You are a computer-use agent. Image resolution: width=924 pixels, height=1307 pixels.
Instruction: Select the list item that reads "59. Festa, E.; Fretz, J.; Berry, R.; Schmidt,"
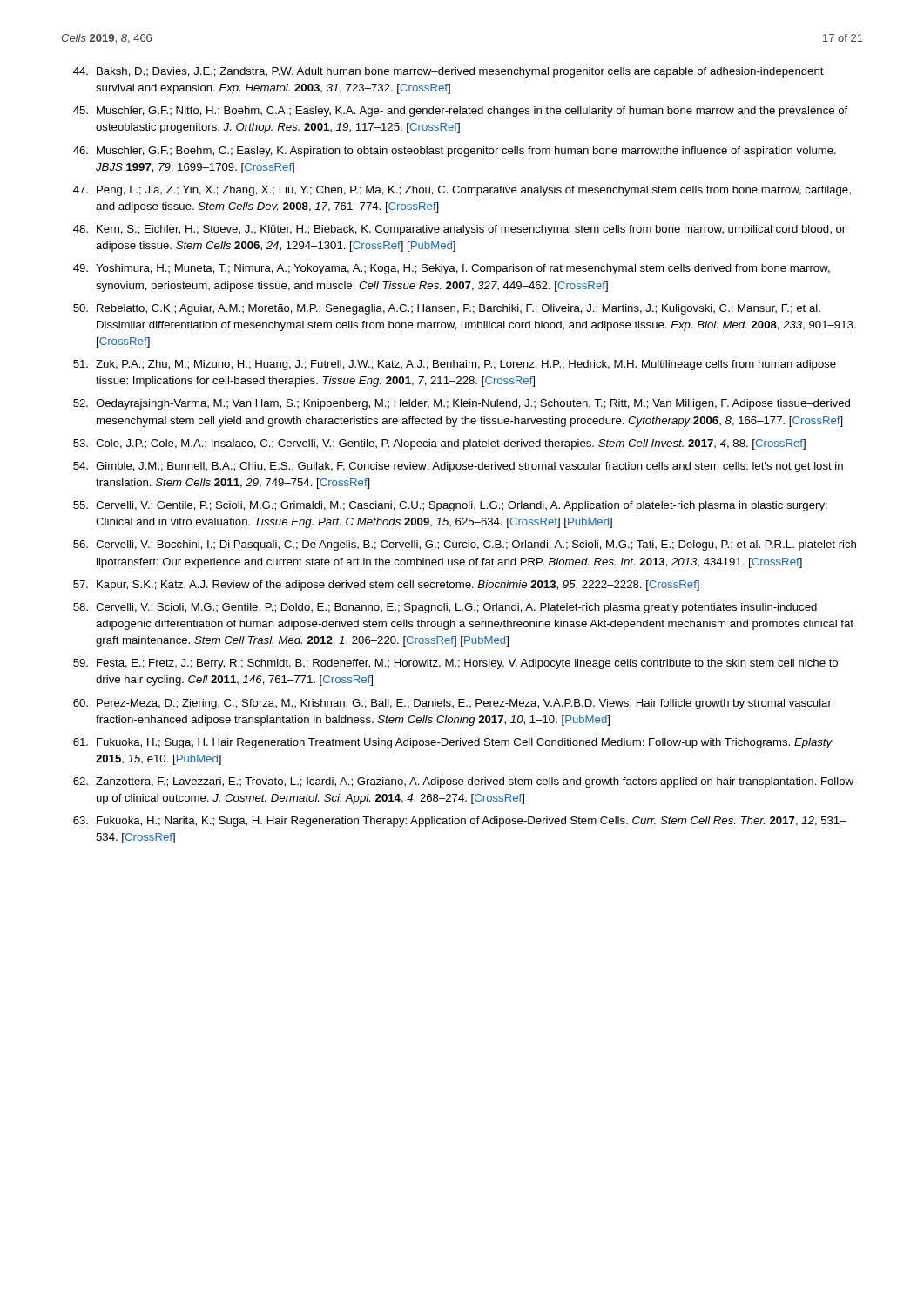(x=462, y=671)
